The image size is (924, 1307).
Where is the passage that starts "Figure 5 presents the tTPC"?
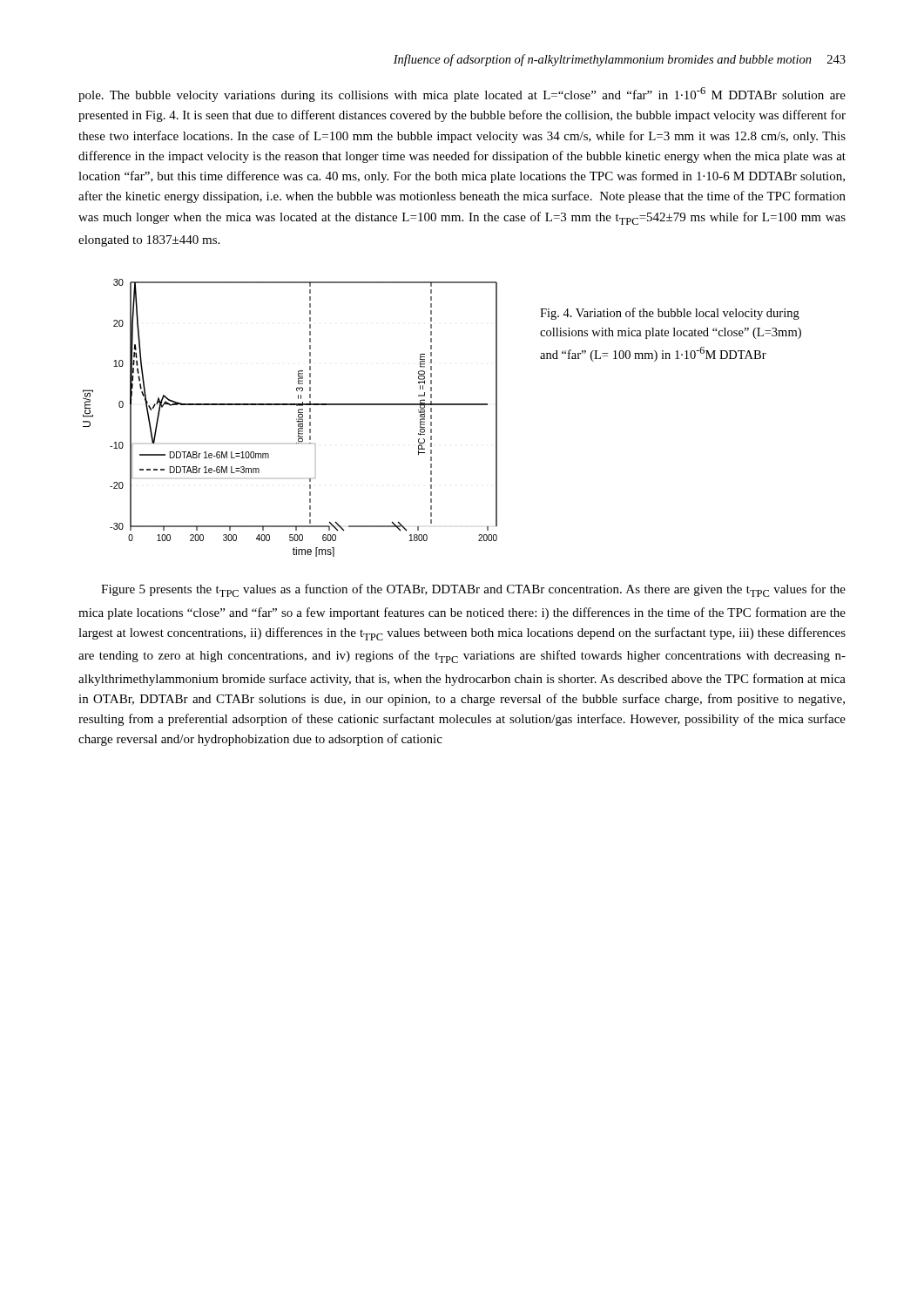click(462, 664)
